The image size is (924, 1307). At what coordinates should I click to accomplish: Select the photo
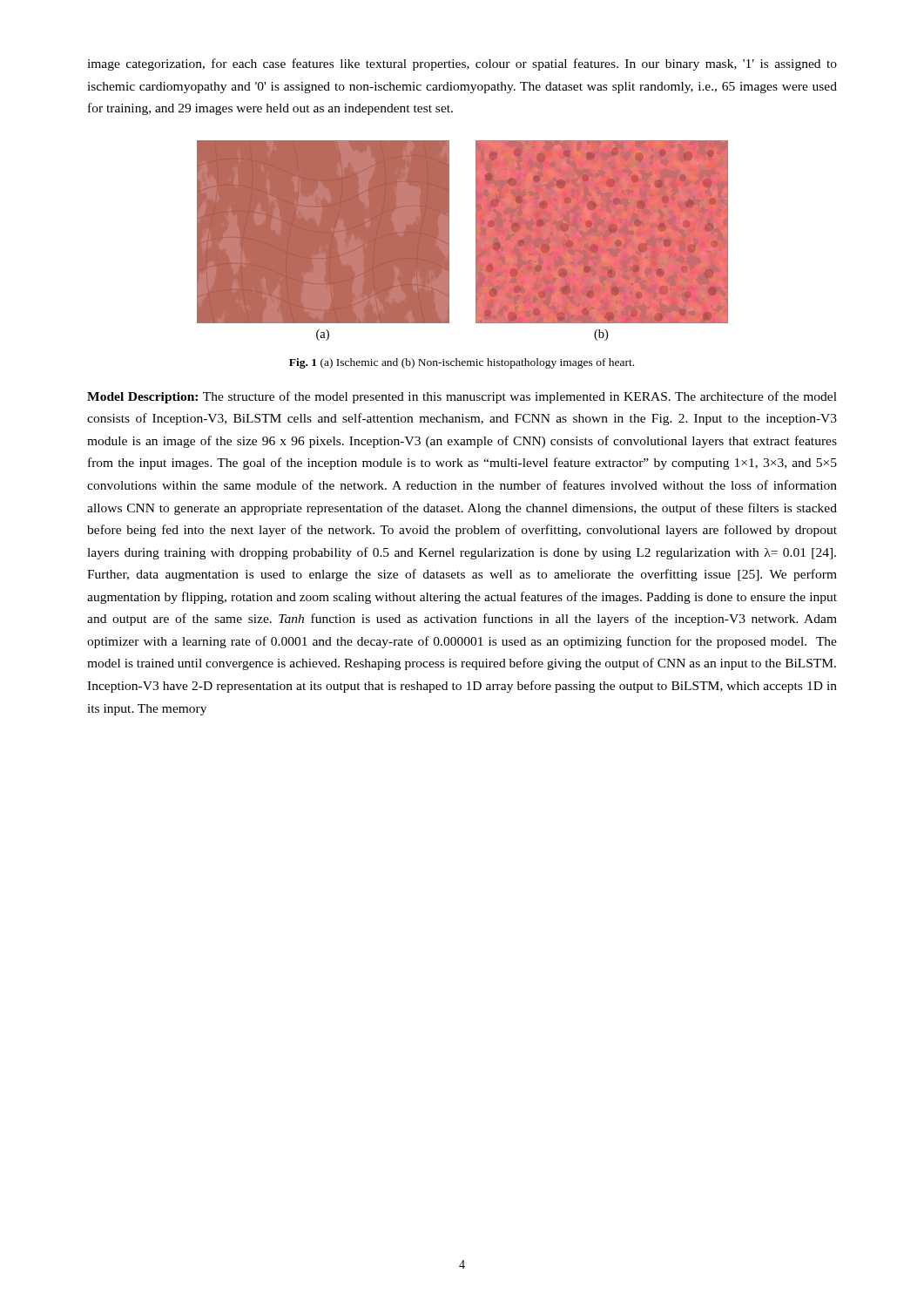pos(462,243)
